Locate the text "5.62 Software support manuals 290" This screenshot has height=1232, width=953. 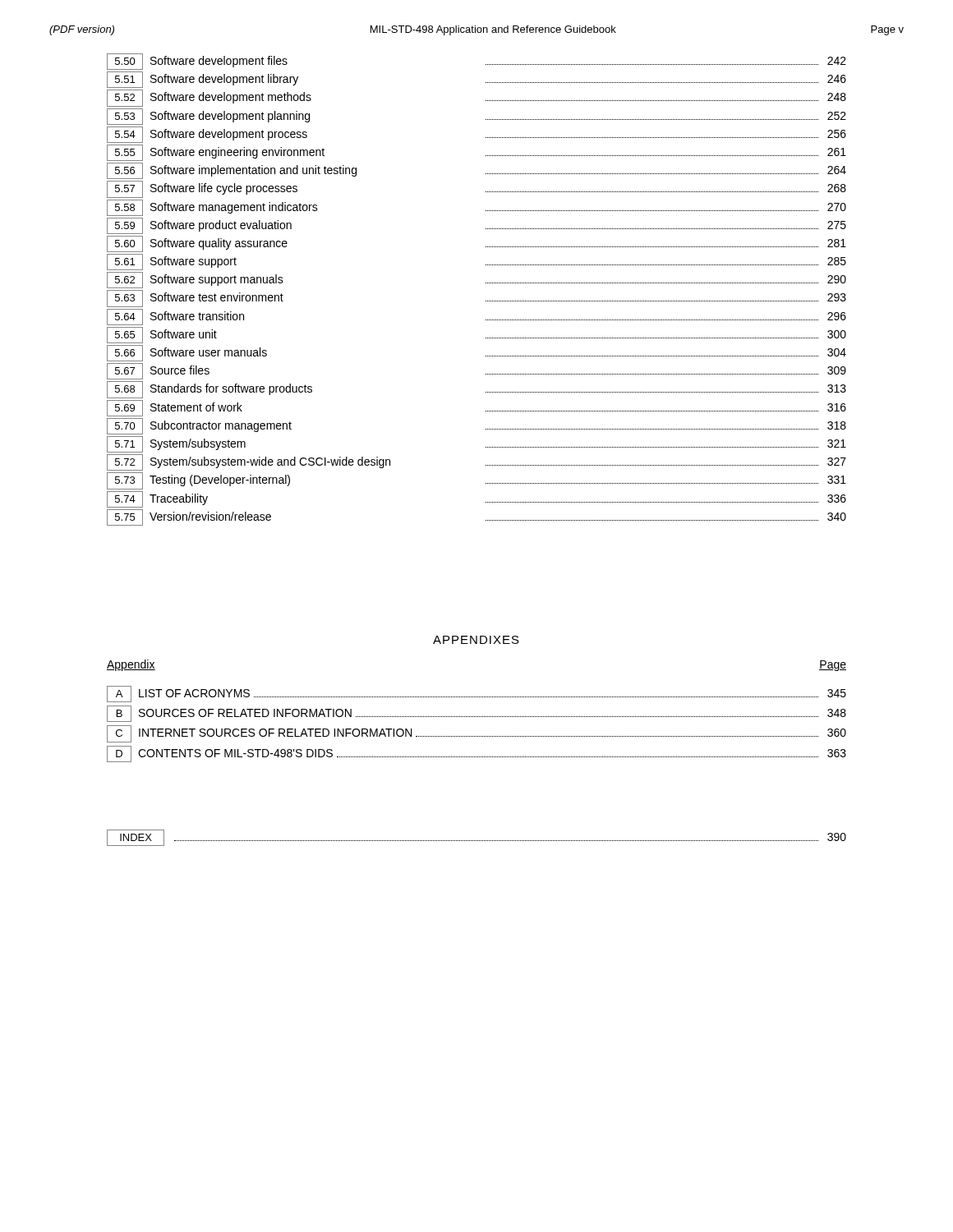click(476, 280)
